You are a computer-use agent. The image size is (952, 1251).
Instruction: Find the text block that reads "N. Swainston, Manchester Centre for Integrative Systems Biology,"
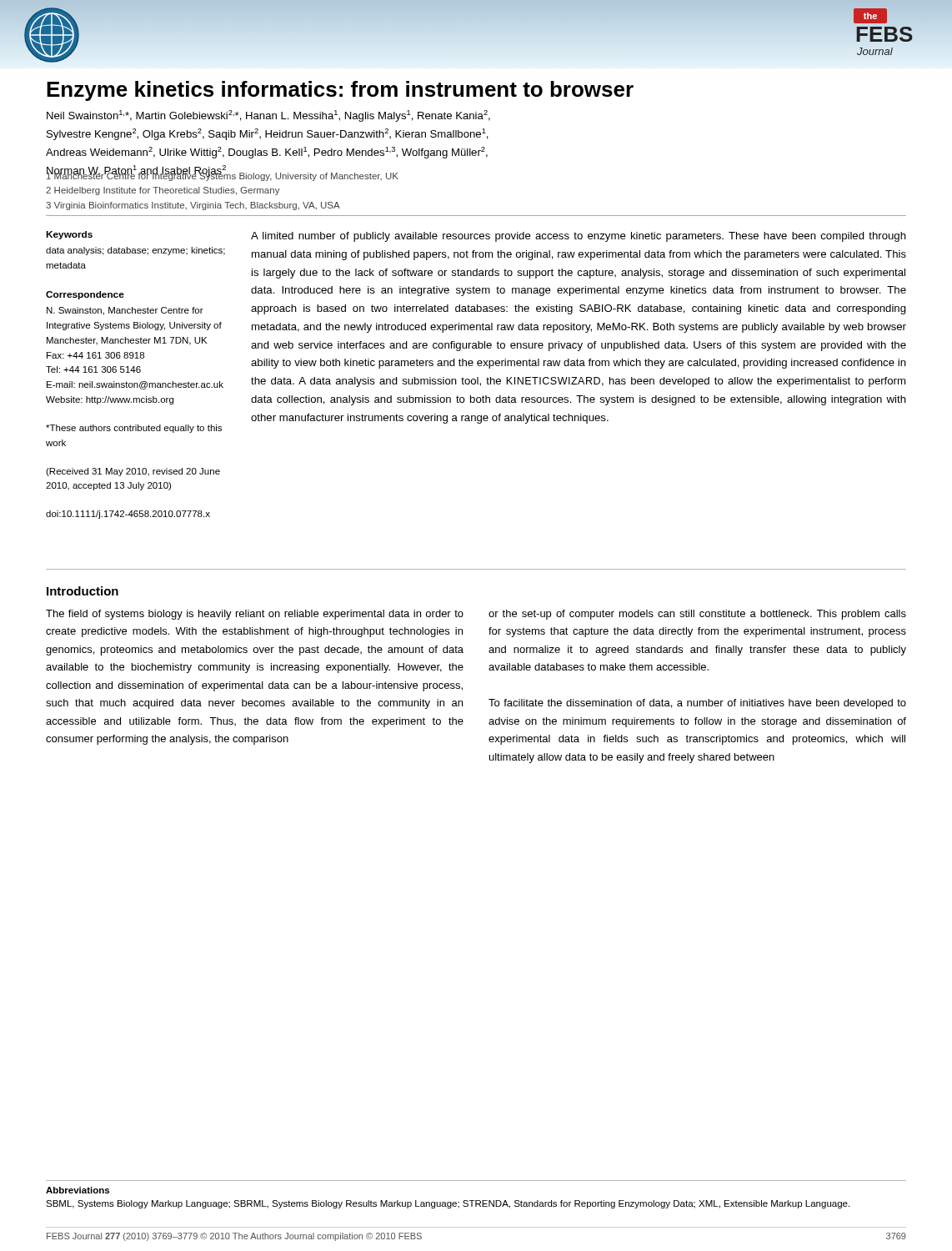click(135, 355)
